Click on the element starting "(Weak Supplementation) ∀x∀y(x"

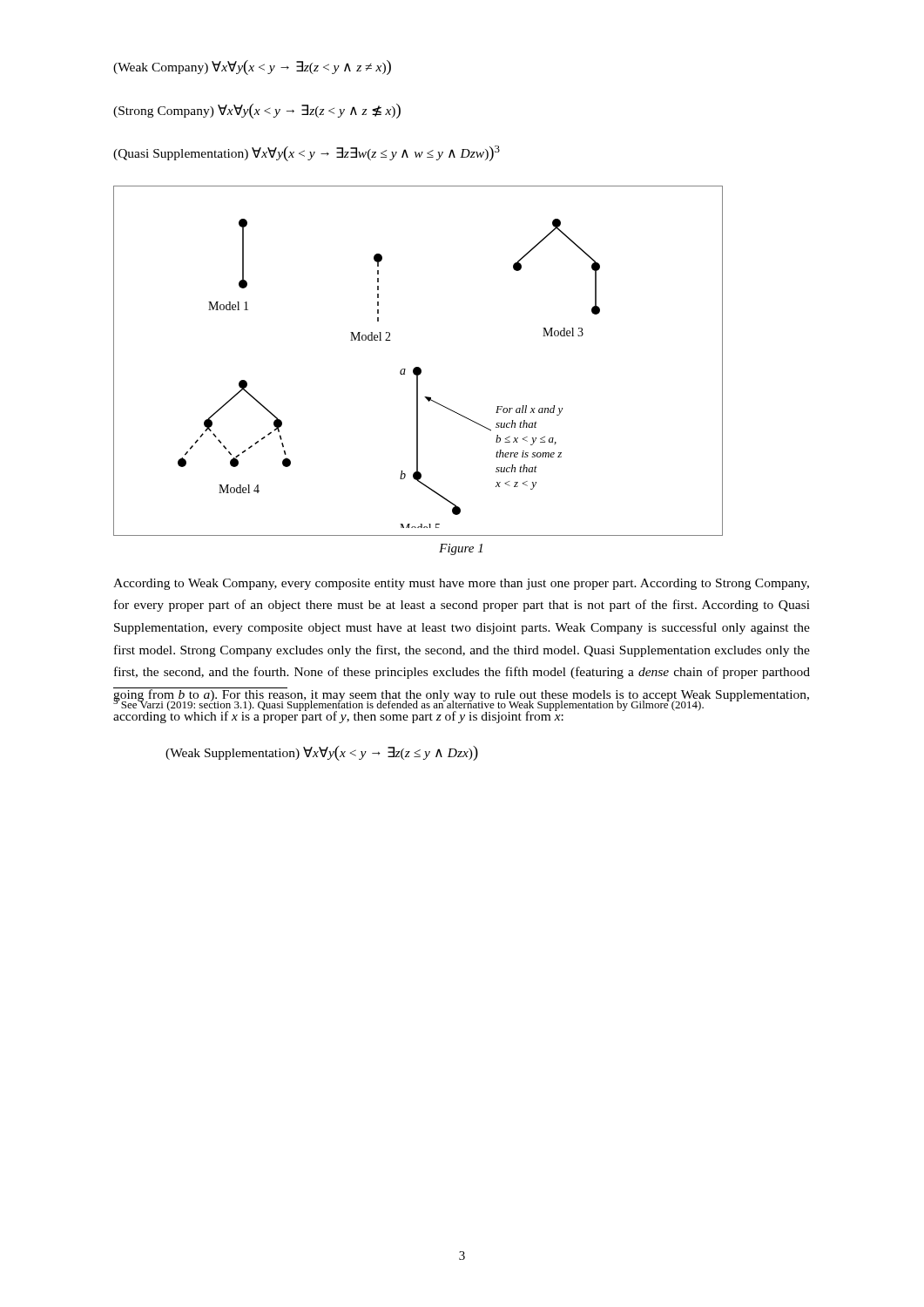tap(322, 751)
